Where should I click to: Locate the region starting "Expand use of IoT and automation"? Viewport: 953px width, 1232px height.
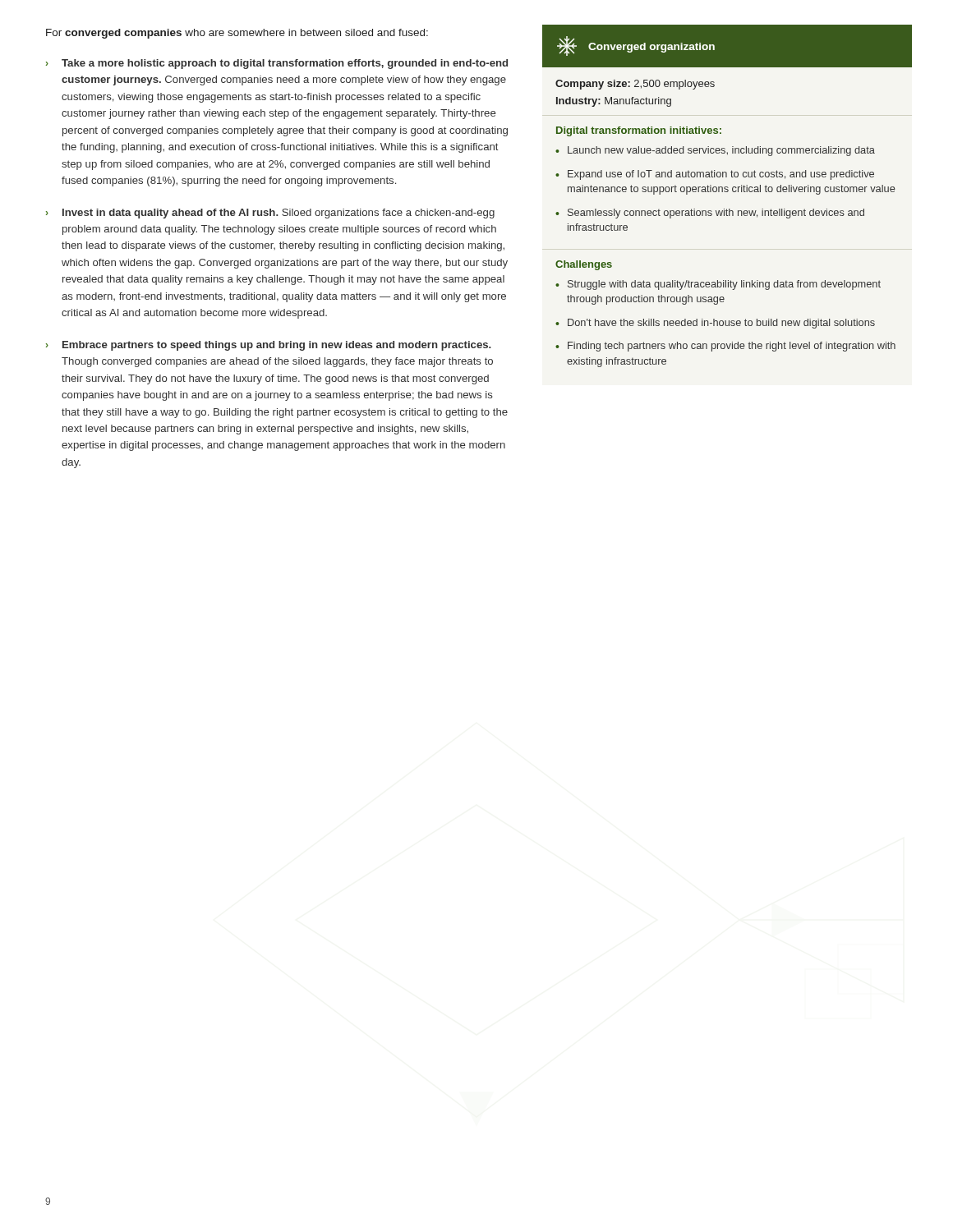click(731, 181)
